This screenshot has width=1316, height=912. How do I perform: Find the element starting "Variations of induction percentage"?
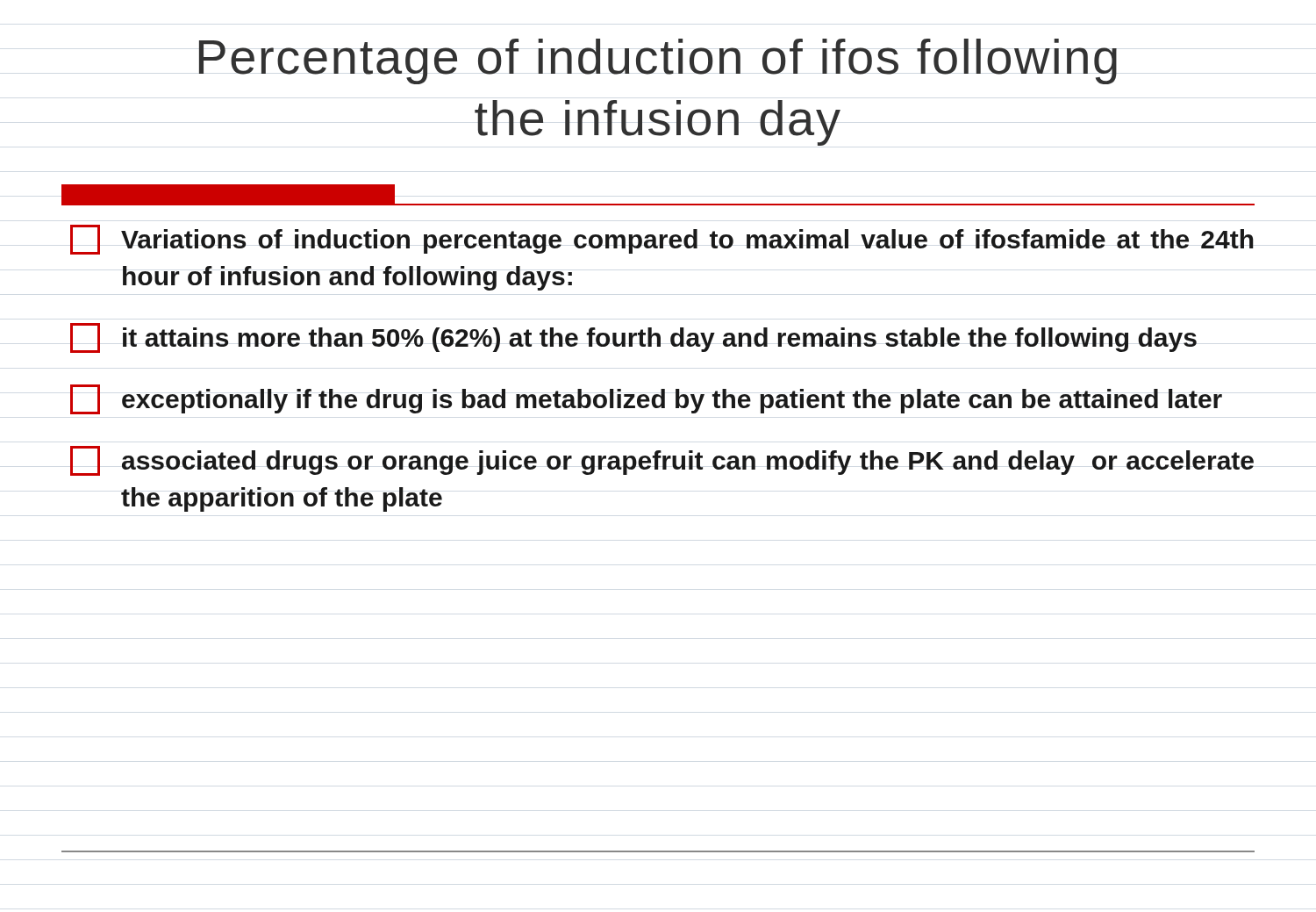tap(662, 258)
